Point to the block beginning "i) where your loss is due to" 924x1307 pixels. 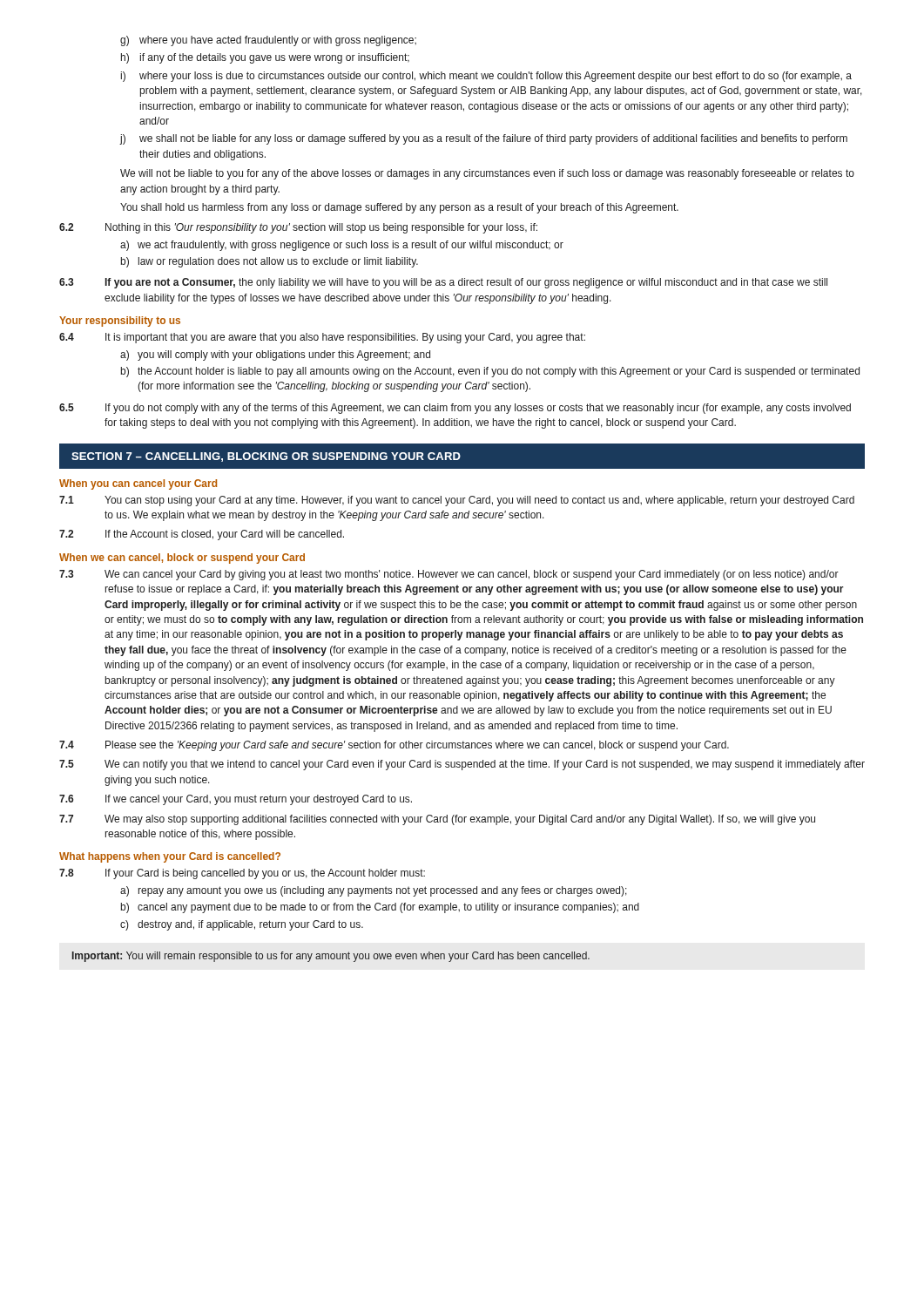[492, 99]
